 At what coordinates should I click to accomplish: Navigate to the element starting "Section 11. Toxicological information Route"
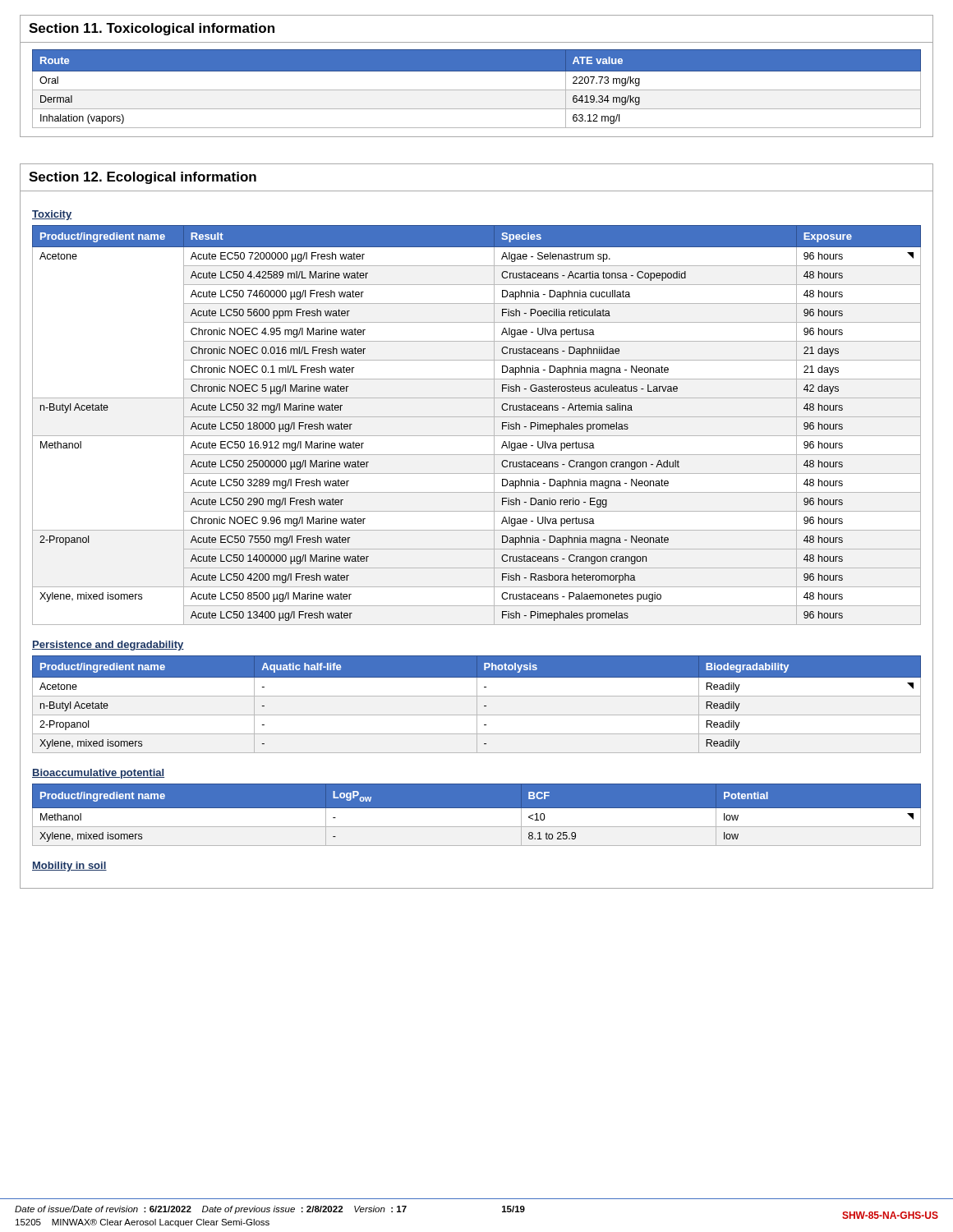476,76
